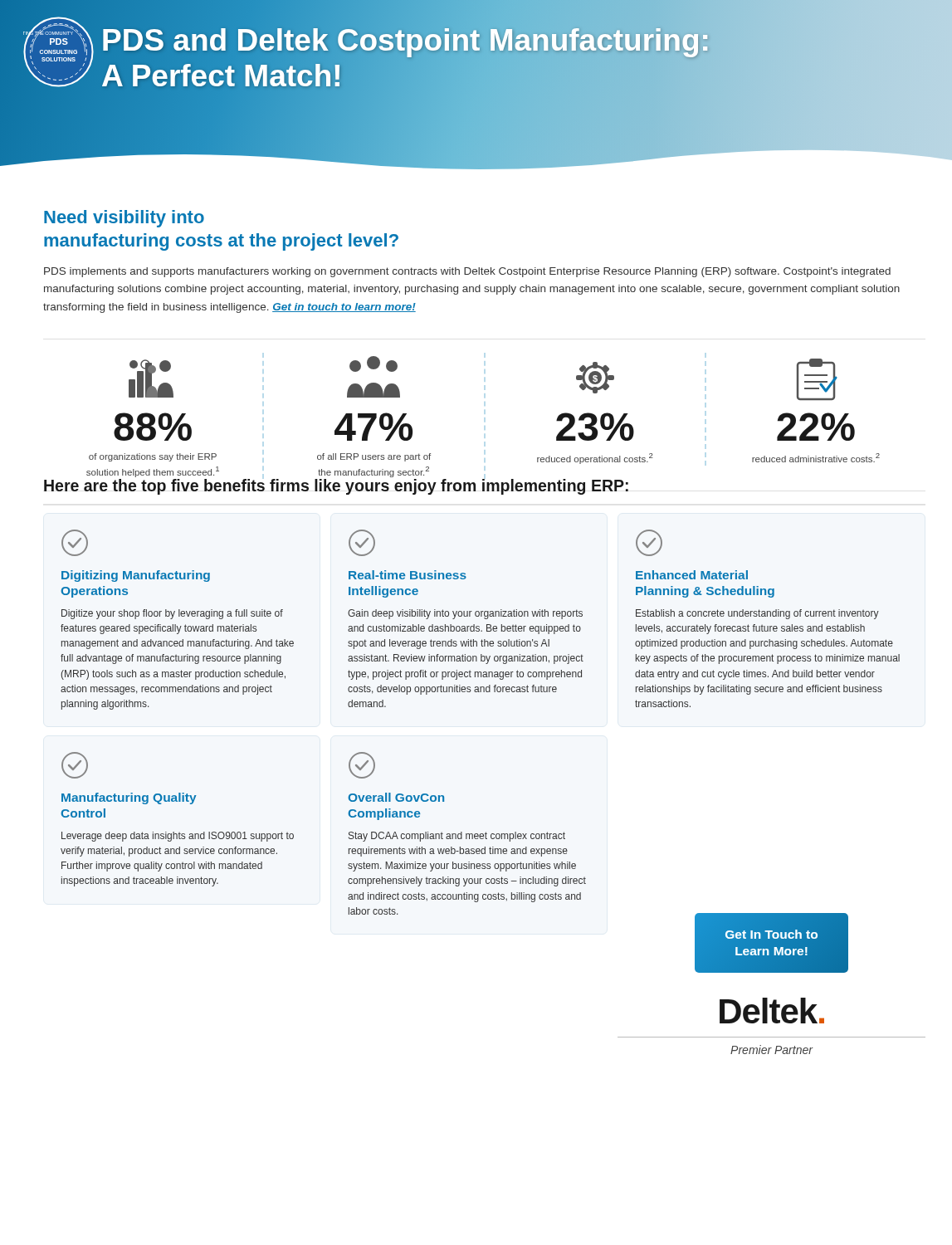
Task: Point to the section header beginning "Here are the top five benefits firms"
Action: [484, 491]
